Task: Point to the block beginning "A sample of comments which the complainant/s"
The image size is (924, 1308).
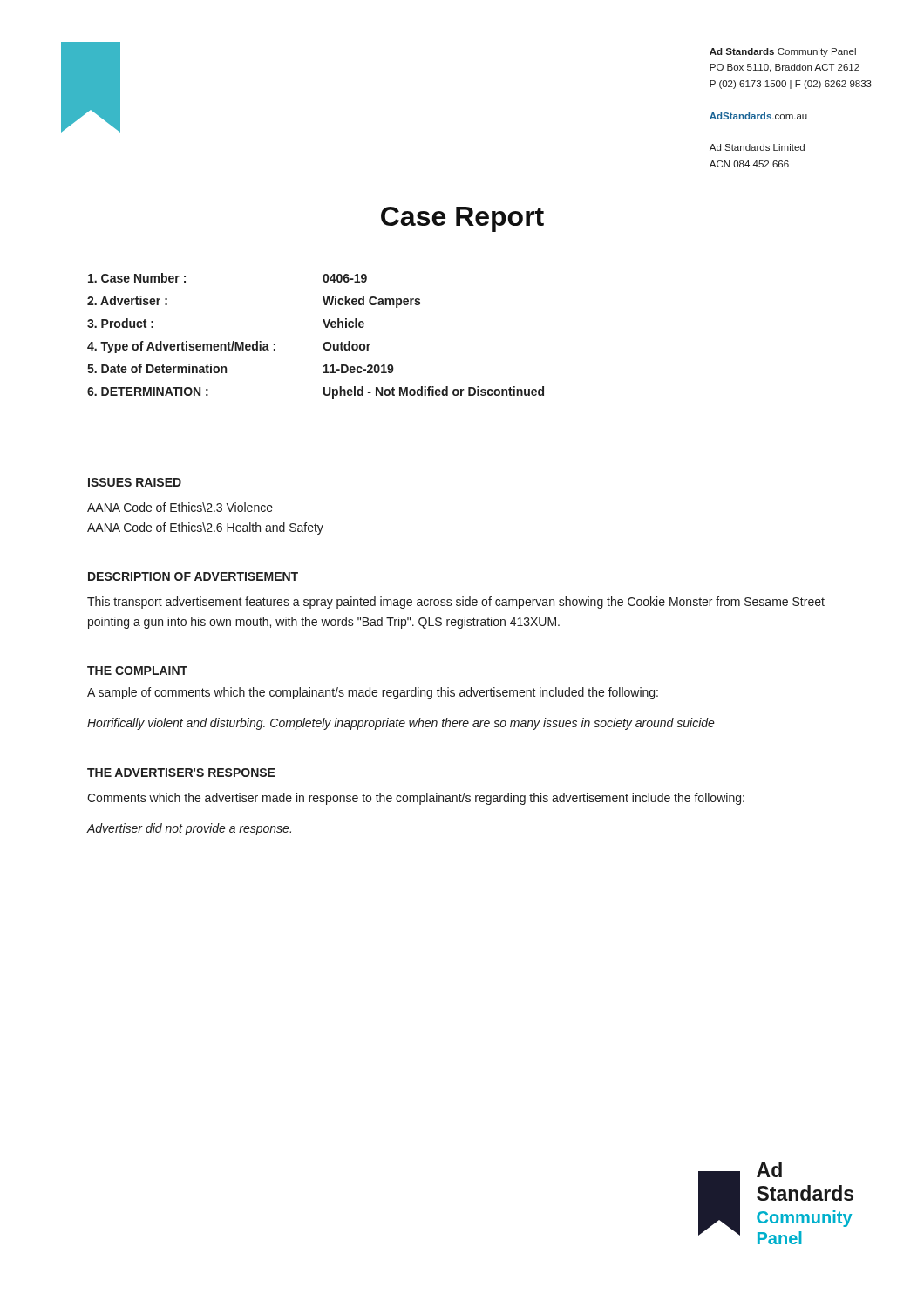Action: pos(373,693)
